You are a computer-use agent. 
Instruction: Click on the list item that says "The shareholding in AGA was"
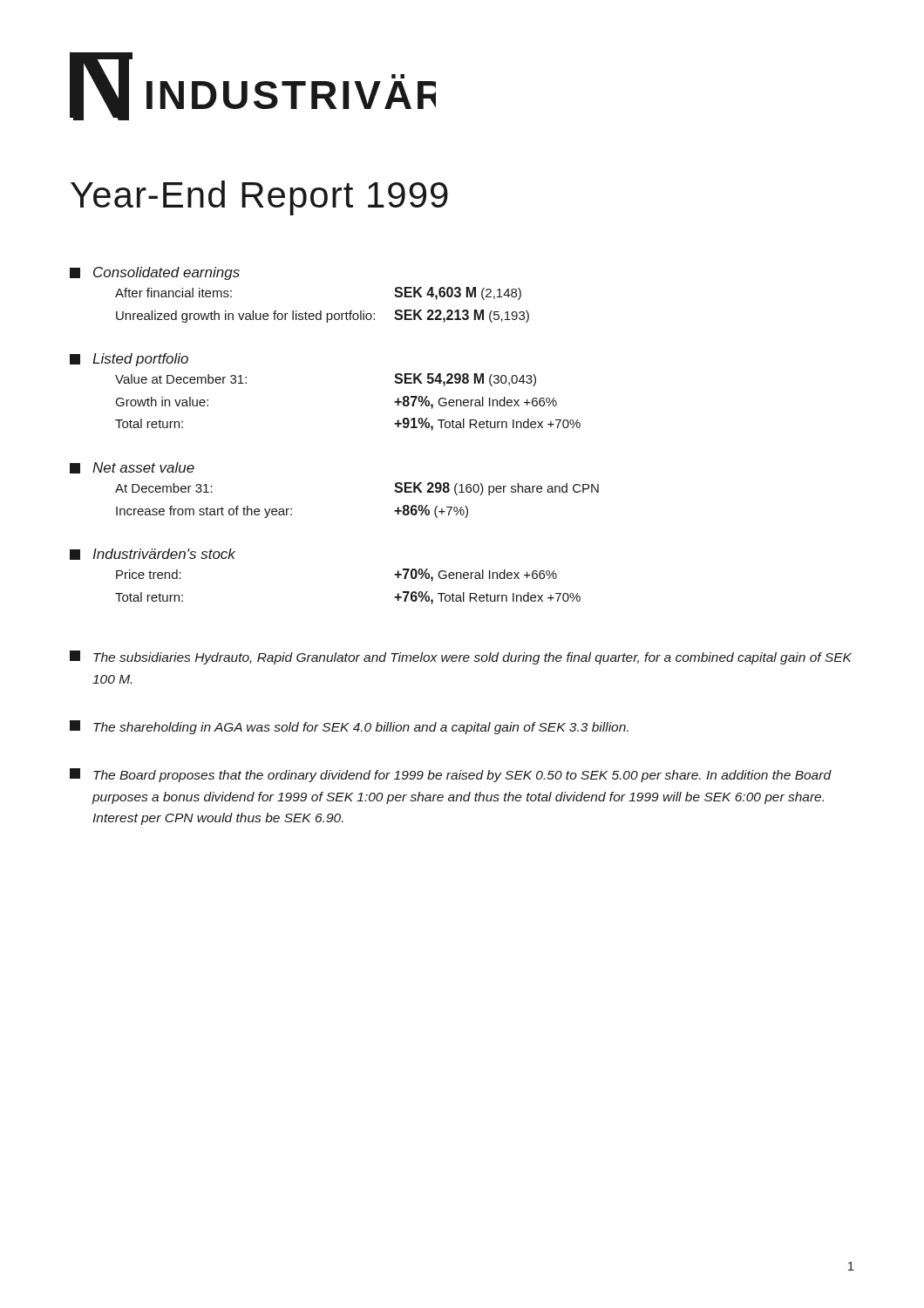tap(350, 728)
